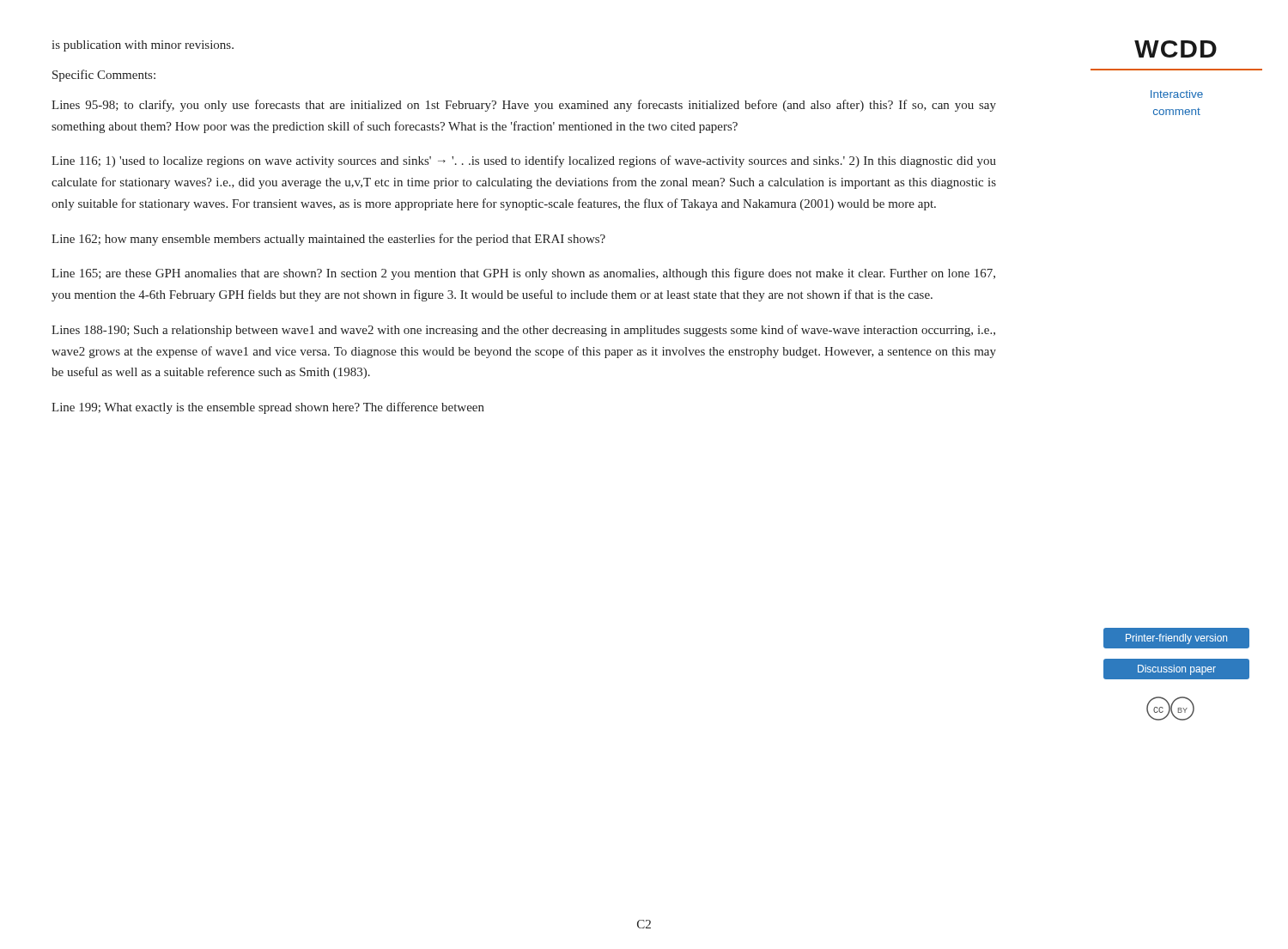The height and width of the screenshot is (949, 1288).
Task: Where is the passage that starts "Line 116; 1) 'used to localize regions"?
Action: [524, 182]
